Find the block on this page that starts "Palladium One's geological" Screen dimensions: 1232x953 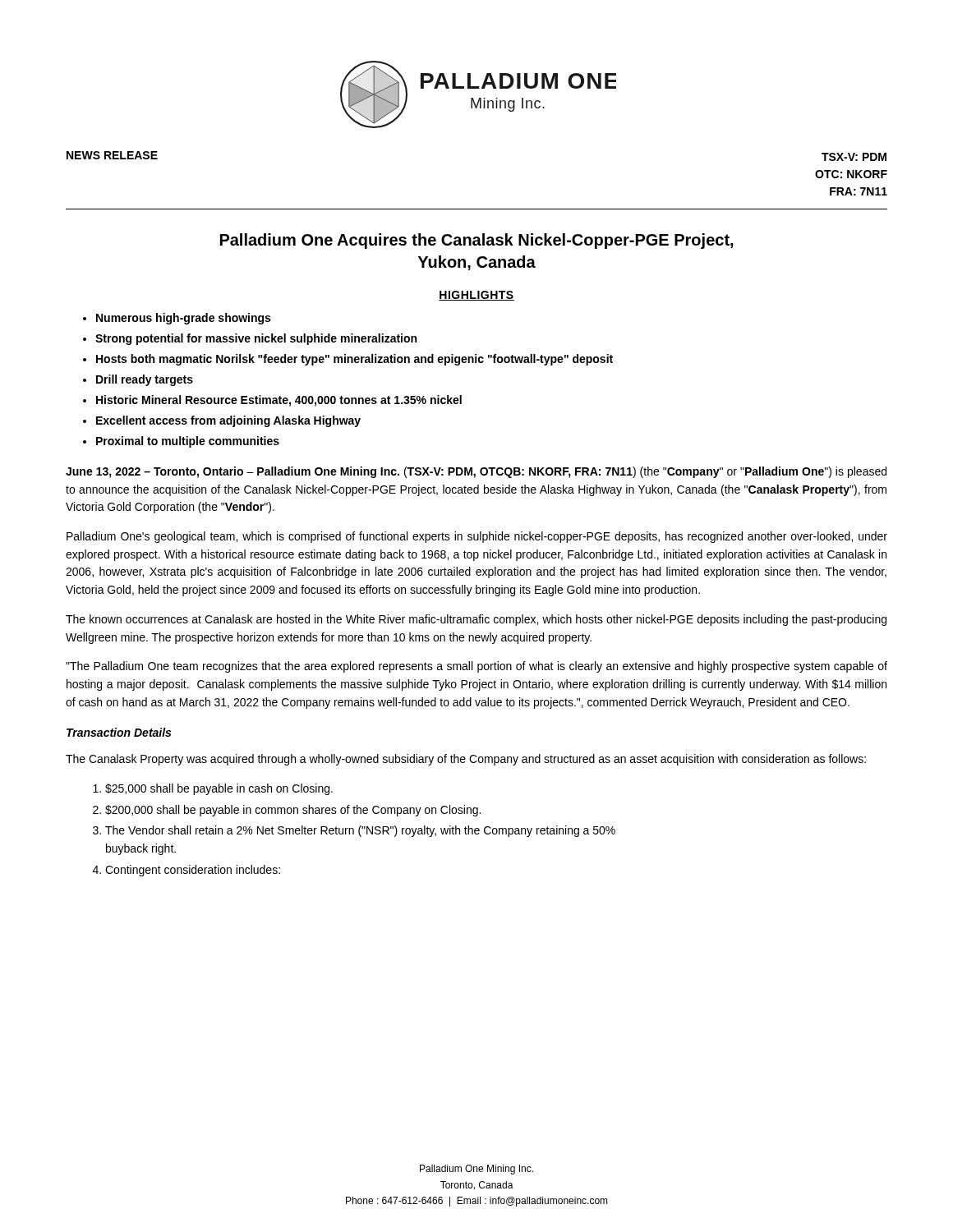[x=476, y=563]
